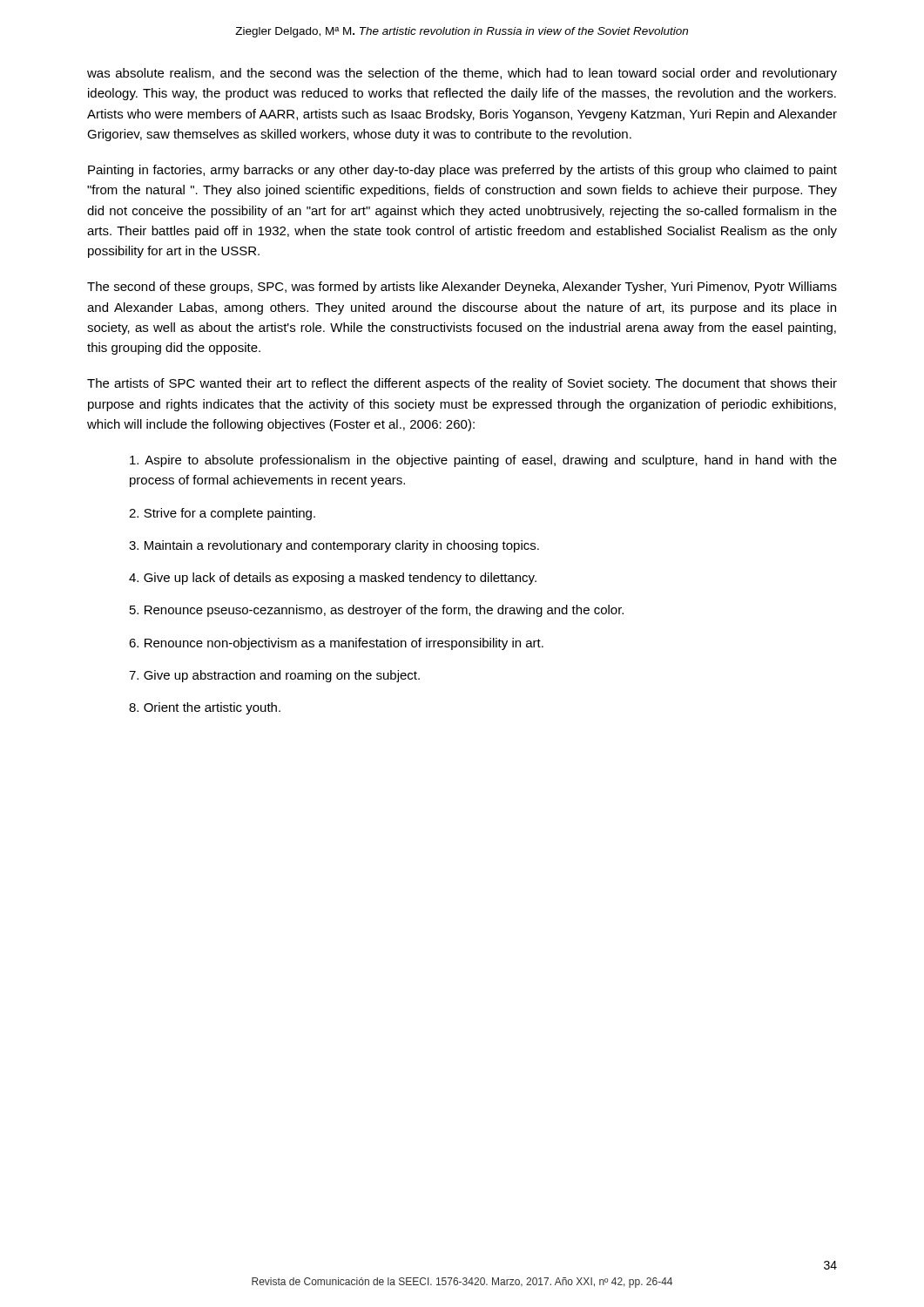The width and height of the screenshot is (924, 1307).
Task: Find the list item that says "5. Renounce pseuso-cezannismo, as destroyer"
Action: 377,610
